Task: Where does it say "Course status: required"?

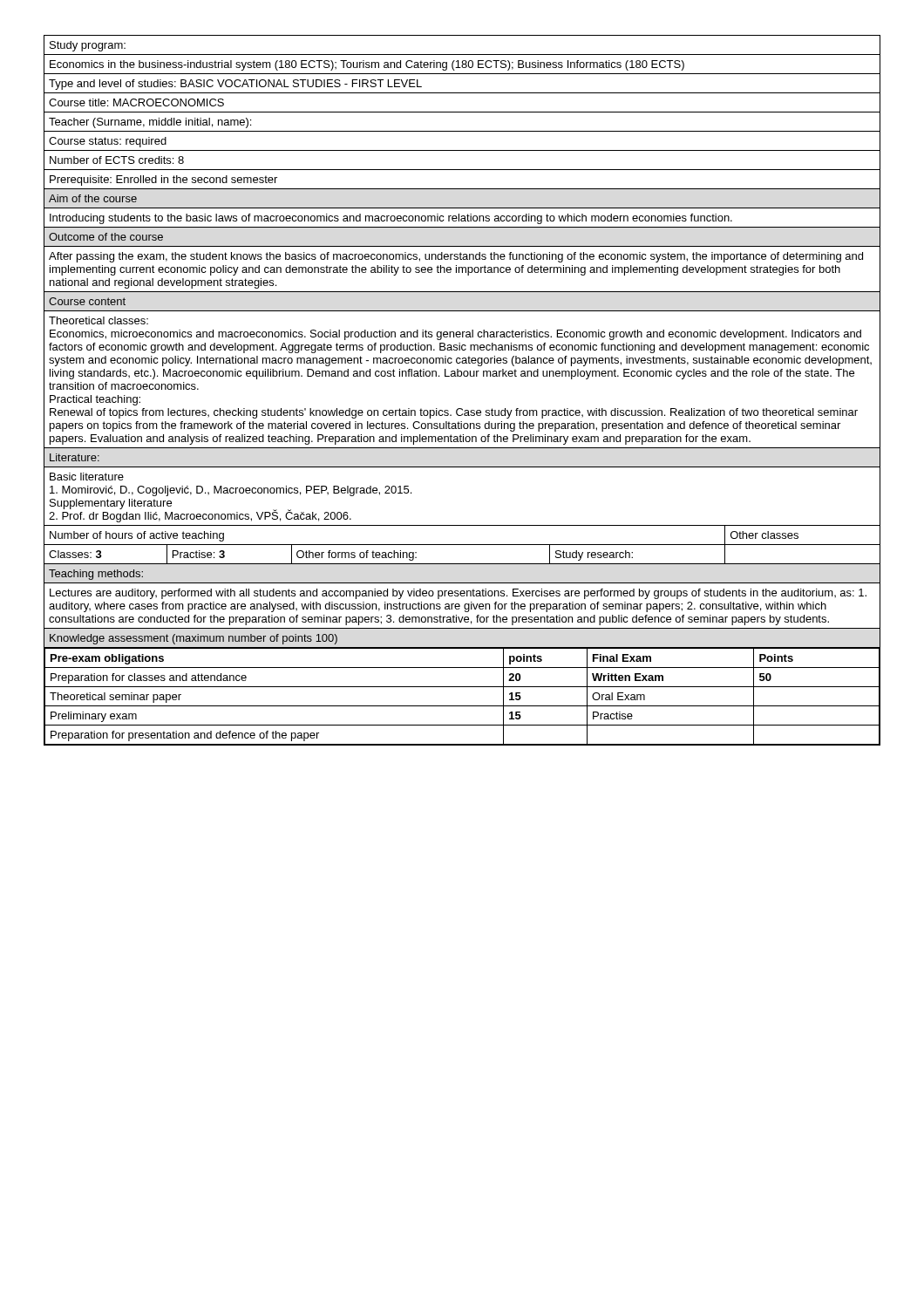Action: click(108, 141)
